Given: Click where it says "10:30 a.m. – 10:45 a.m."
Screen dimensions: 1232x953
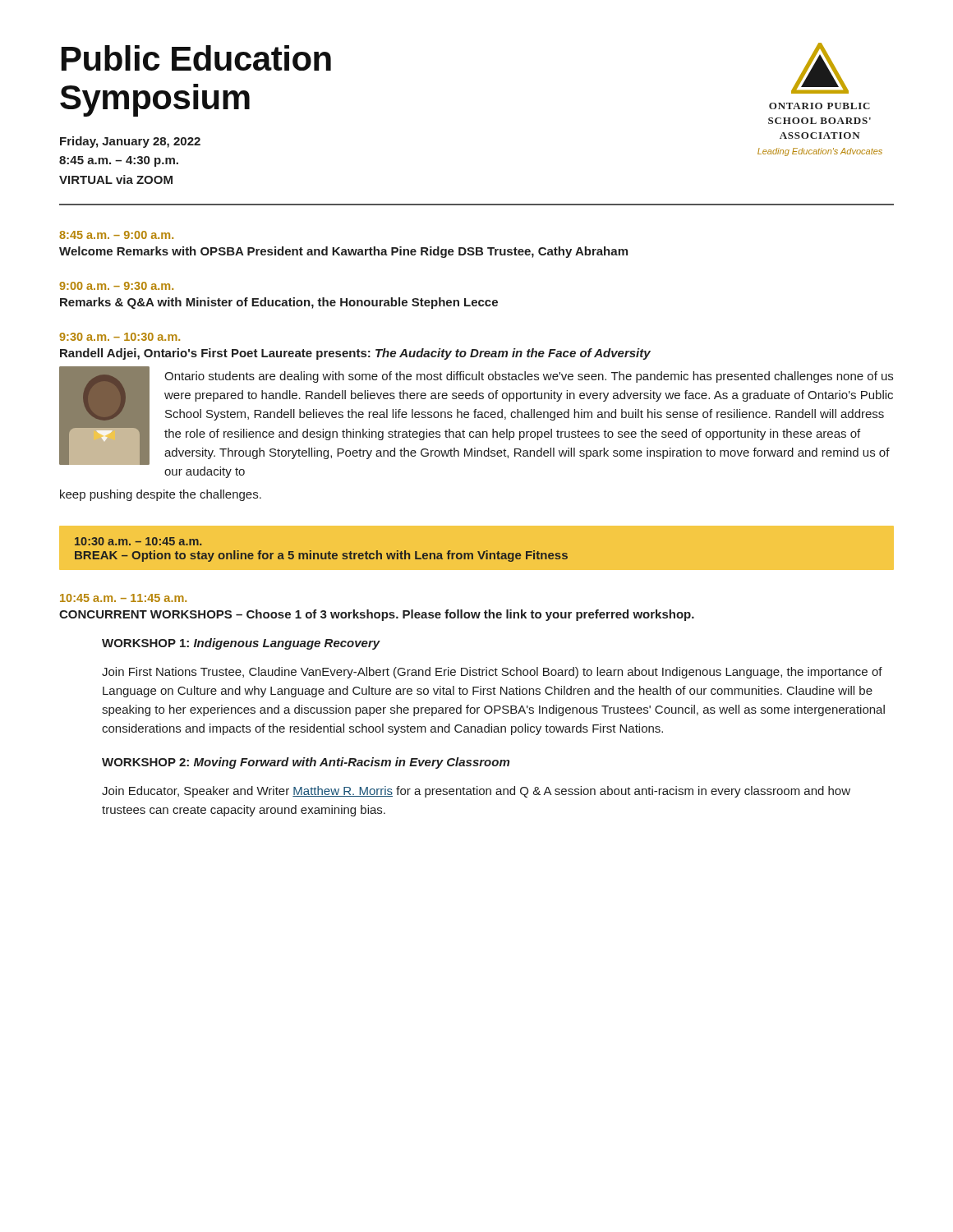Looking at the screenshot, I should 138,541.
